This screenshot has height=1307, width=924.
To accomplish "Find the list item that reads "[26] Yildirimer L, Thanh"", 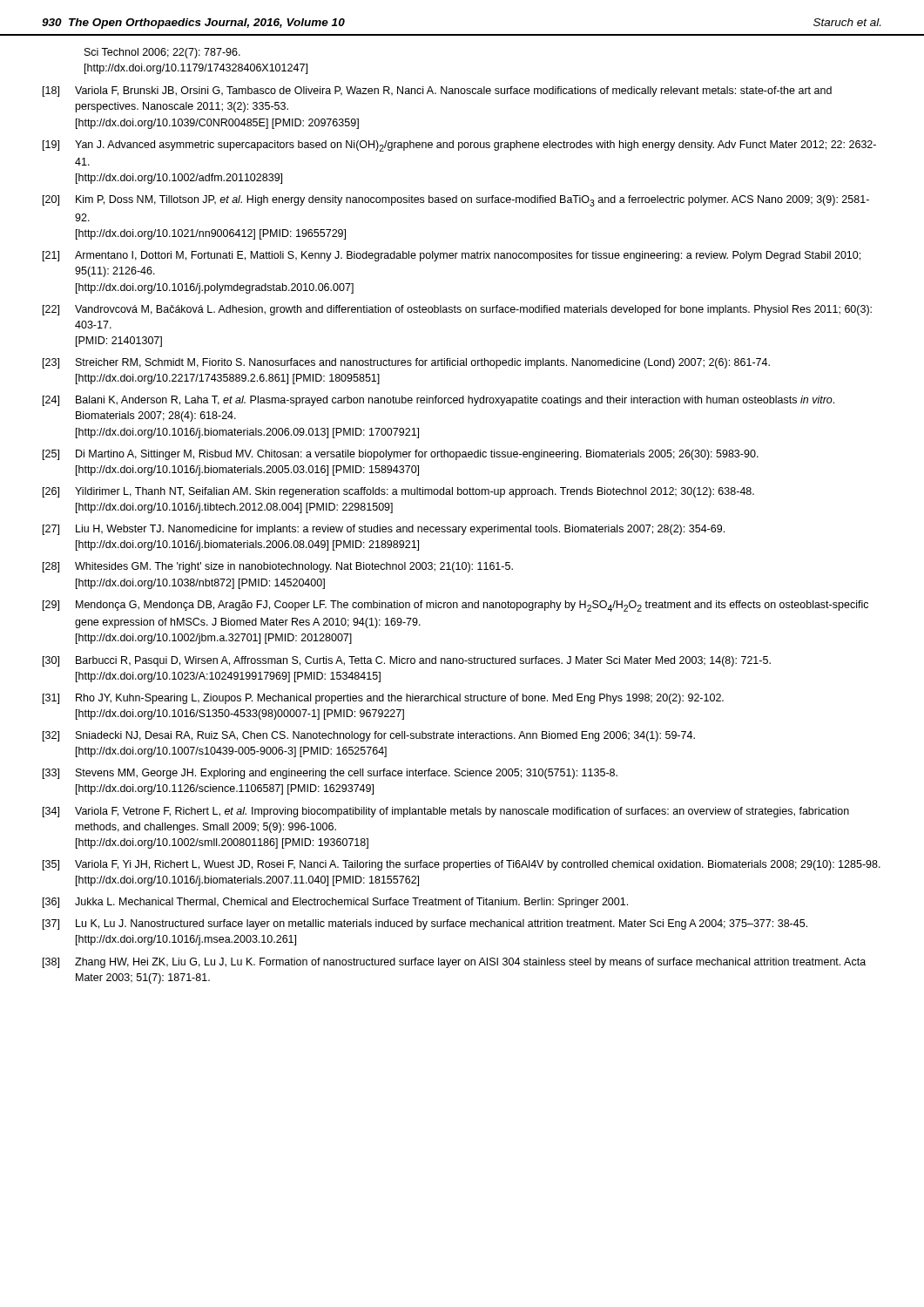I will pyautogui.click(x=462, y=499).
